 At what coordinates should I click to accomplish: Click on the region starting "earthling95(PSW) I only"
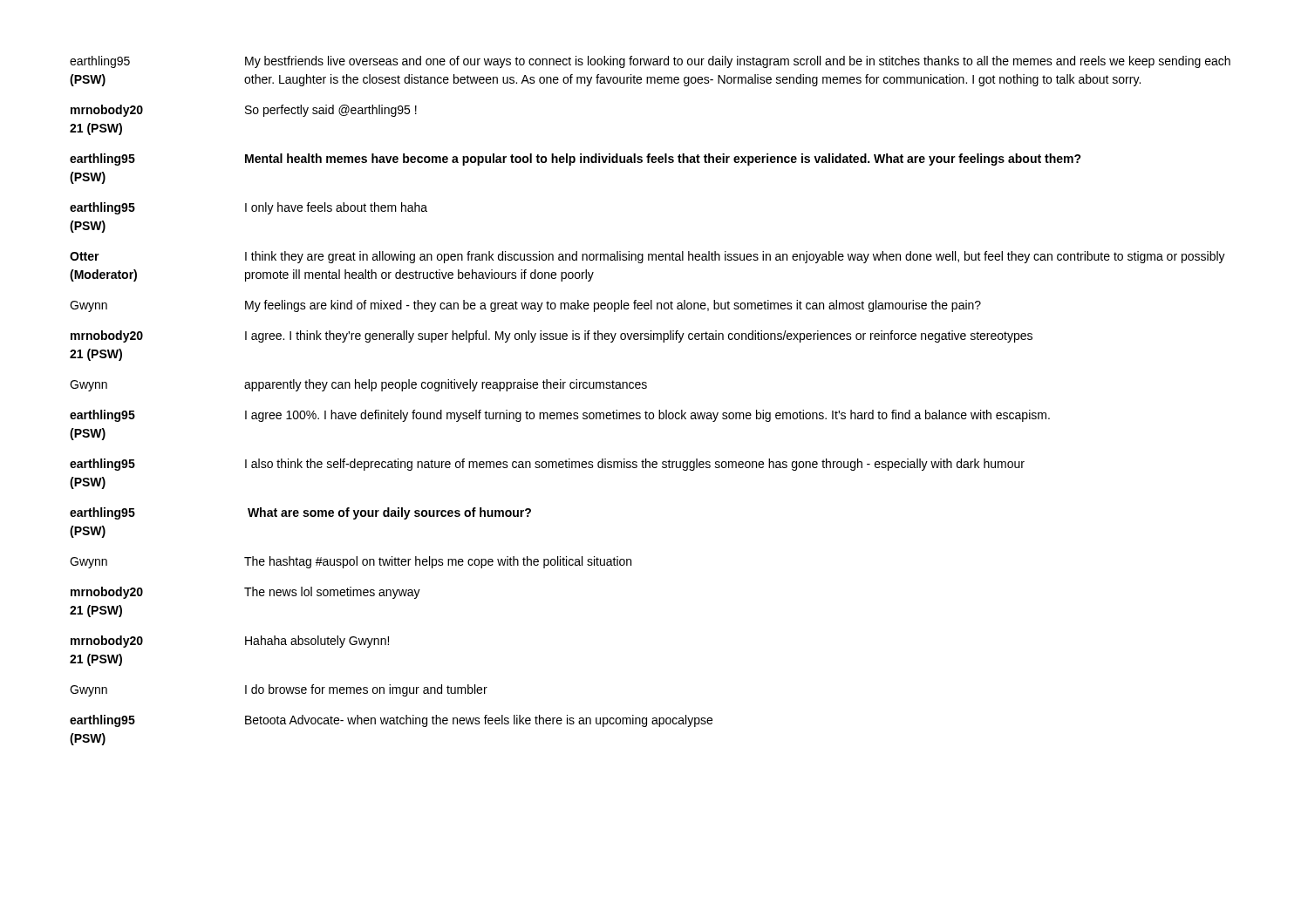pos(249,208)
